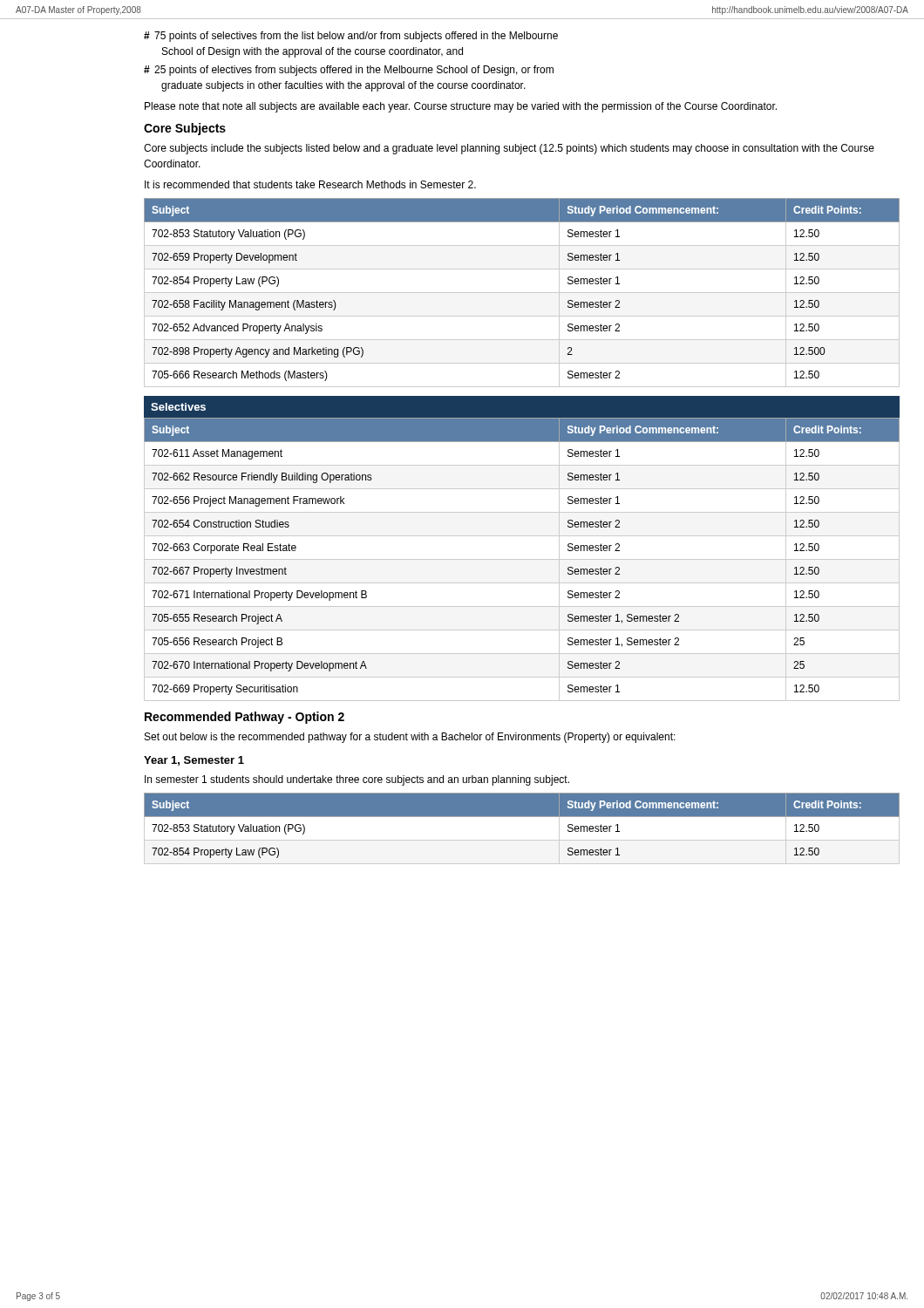Screen dimensions: 1308x924
Task: Find the text block starting "In semester 1 students should undertake"
Action: 357,780
